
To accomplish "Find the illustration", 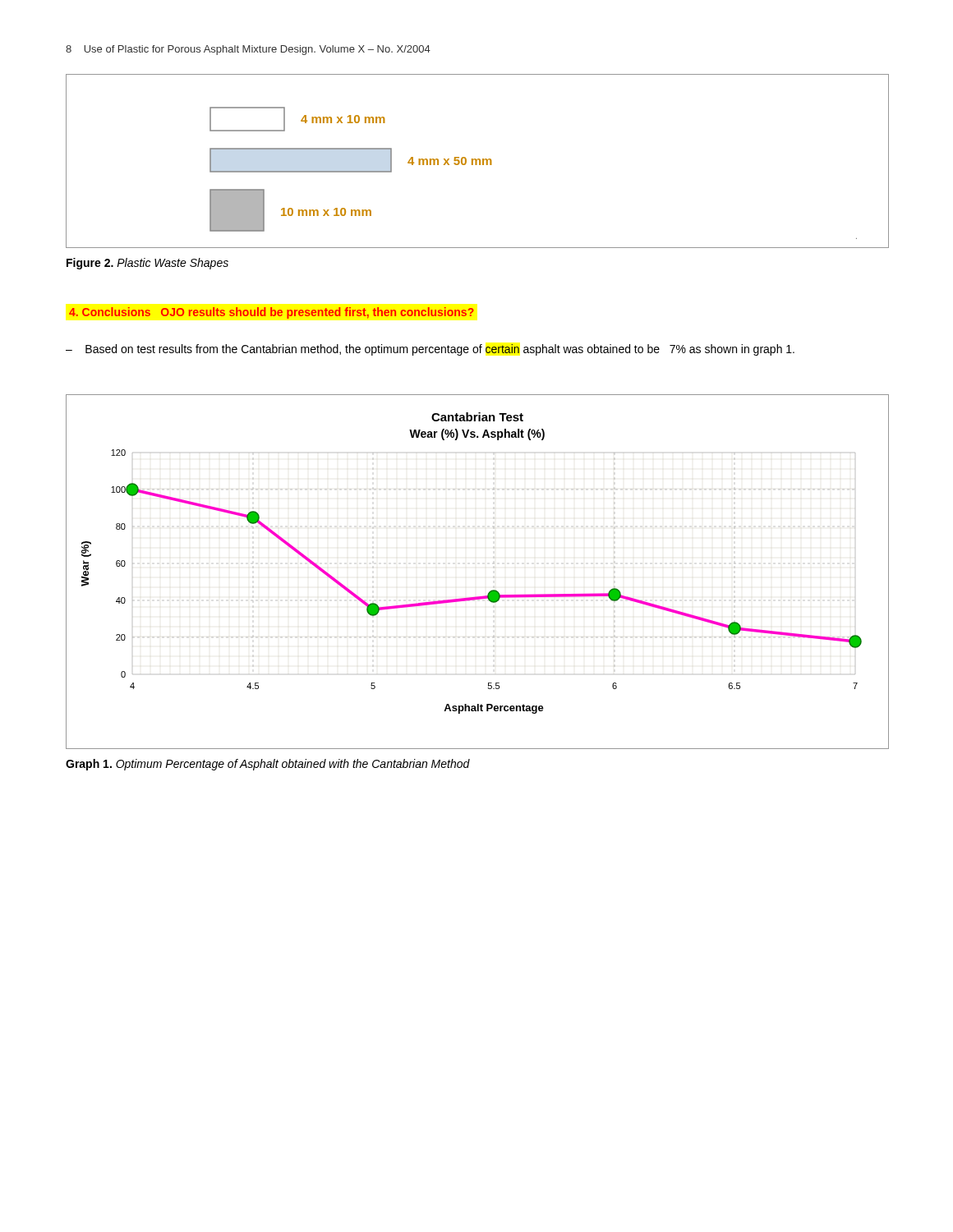I will (477, 161).
